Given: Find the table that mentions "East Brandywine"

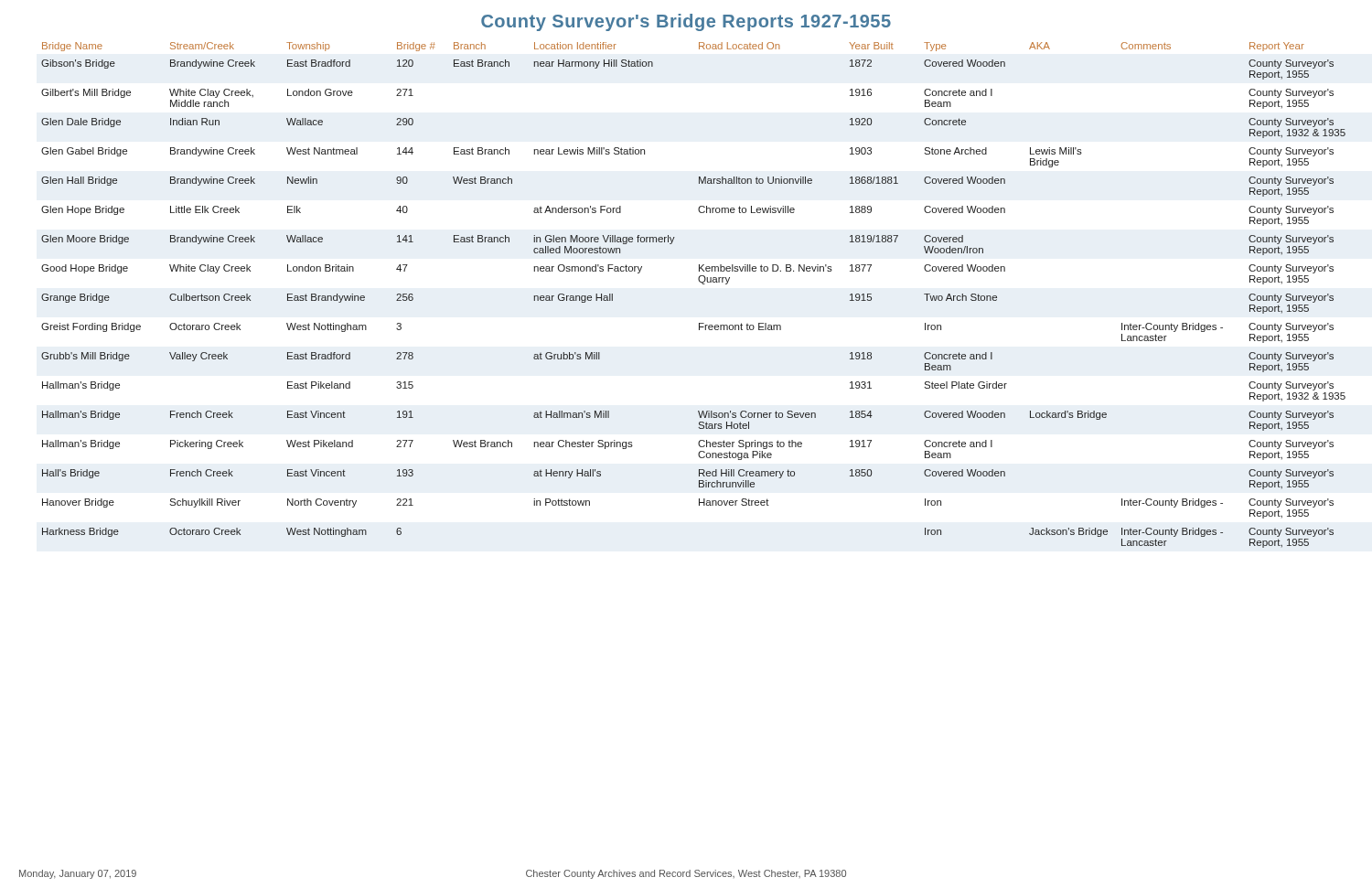Looking at the screenshot, I should tap(686, 294).
